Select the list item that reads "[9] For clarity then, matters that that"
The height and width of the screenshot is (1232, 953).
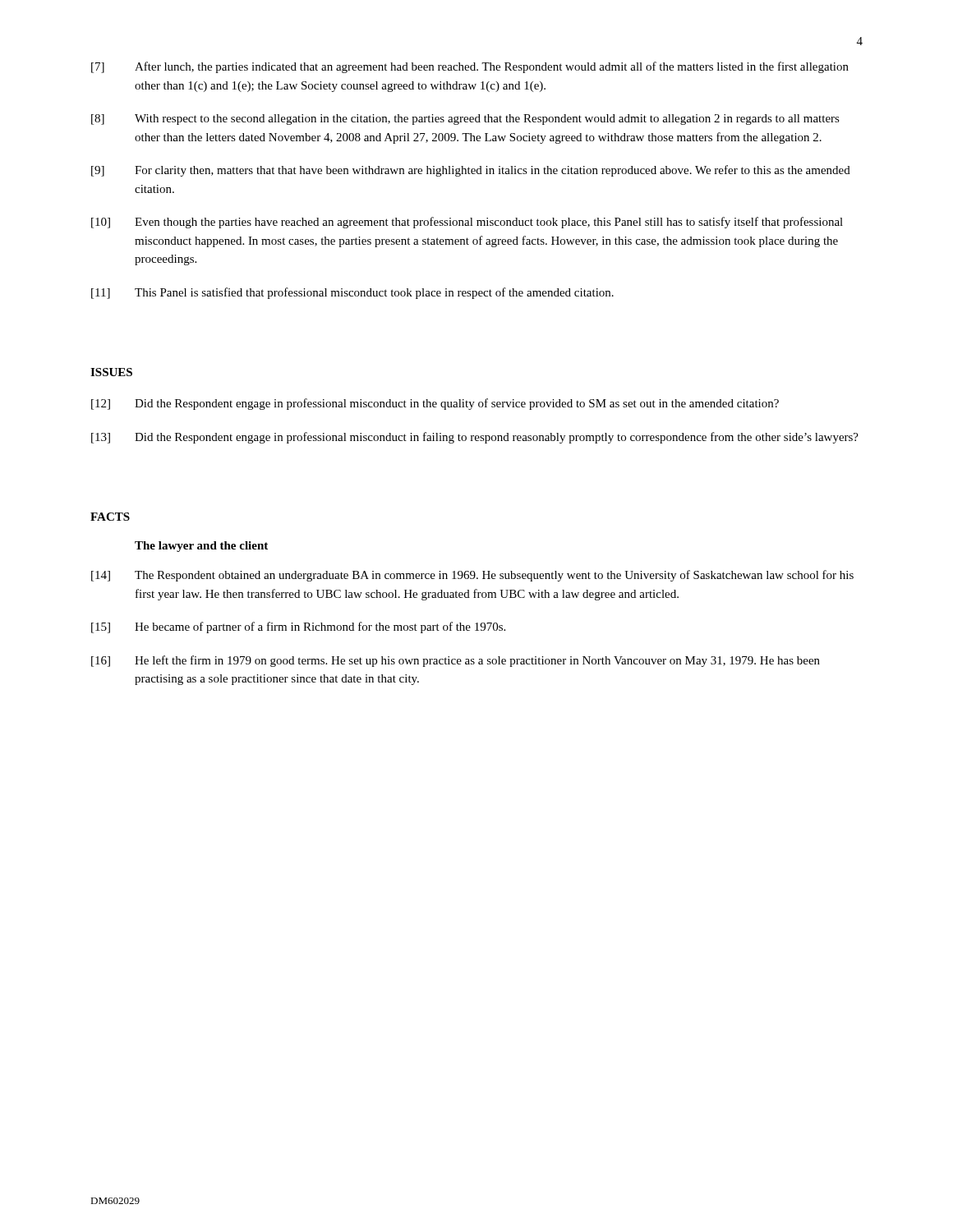click(476, 180)
